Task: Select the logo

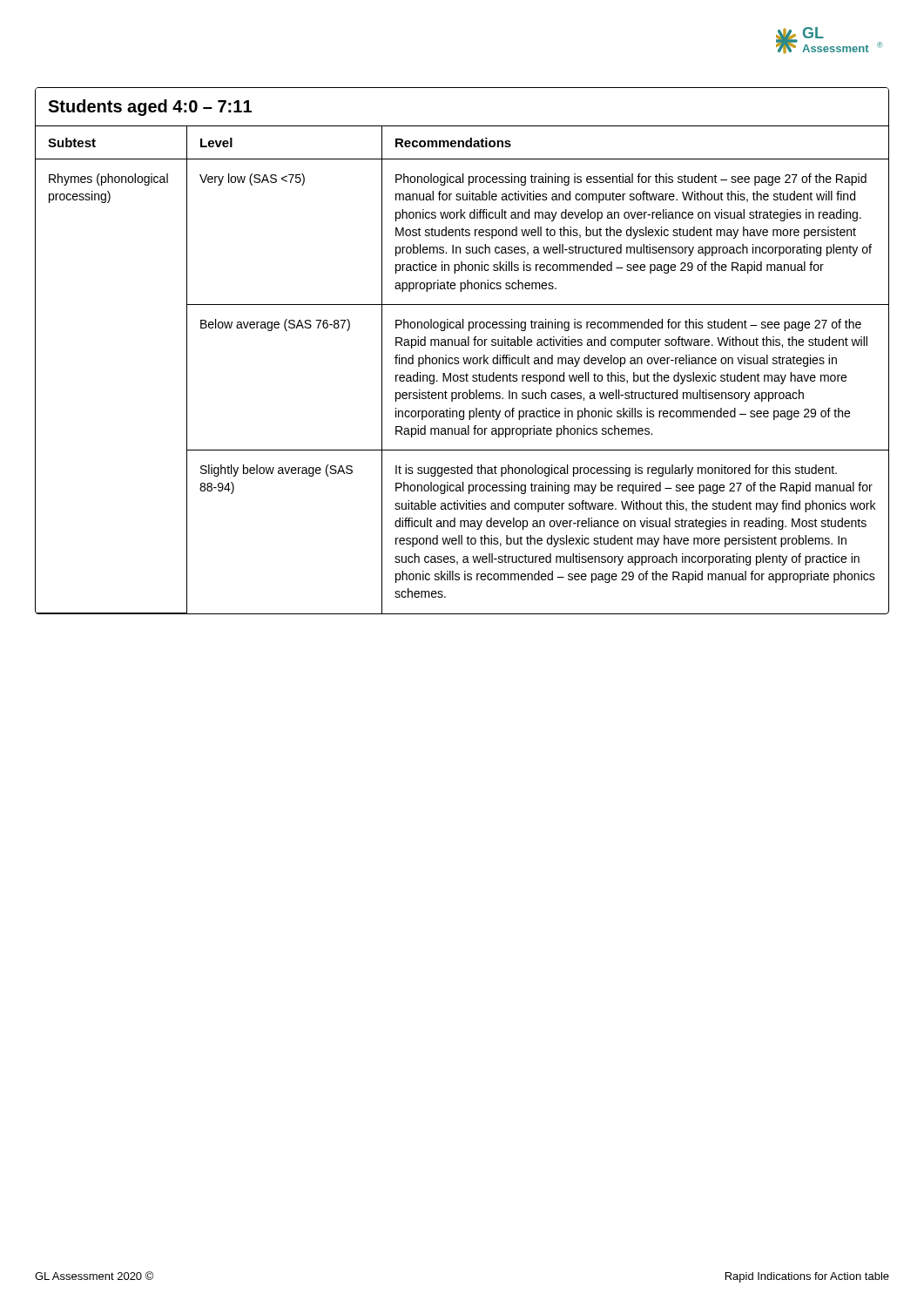Action: coord(833,41)
